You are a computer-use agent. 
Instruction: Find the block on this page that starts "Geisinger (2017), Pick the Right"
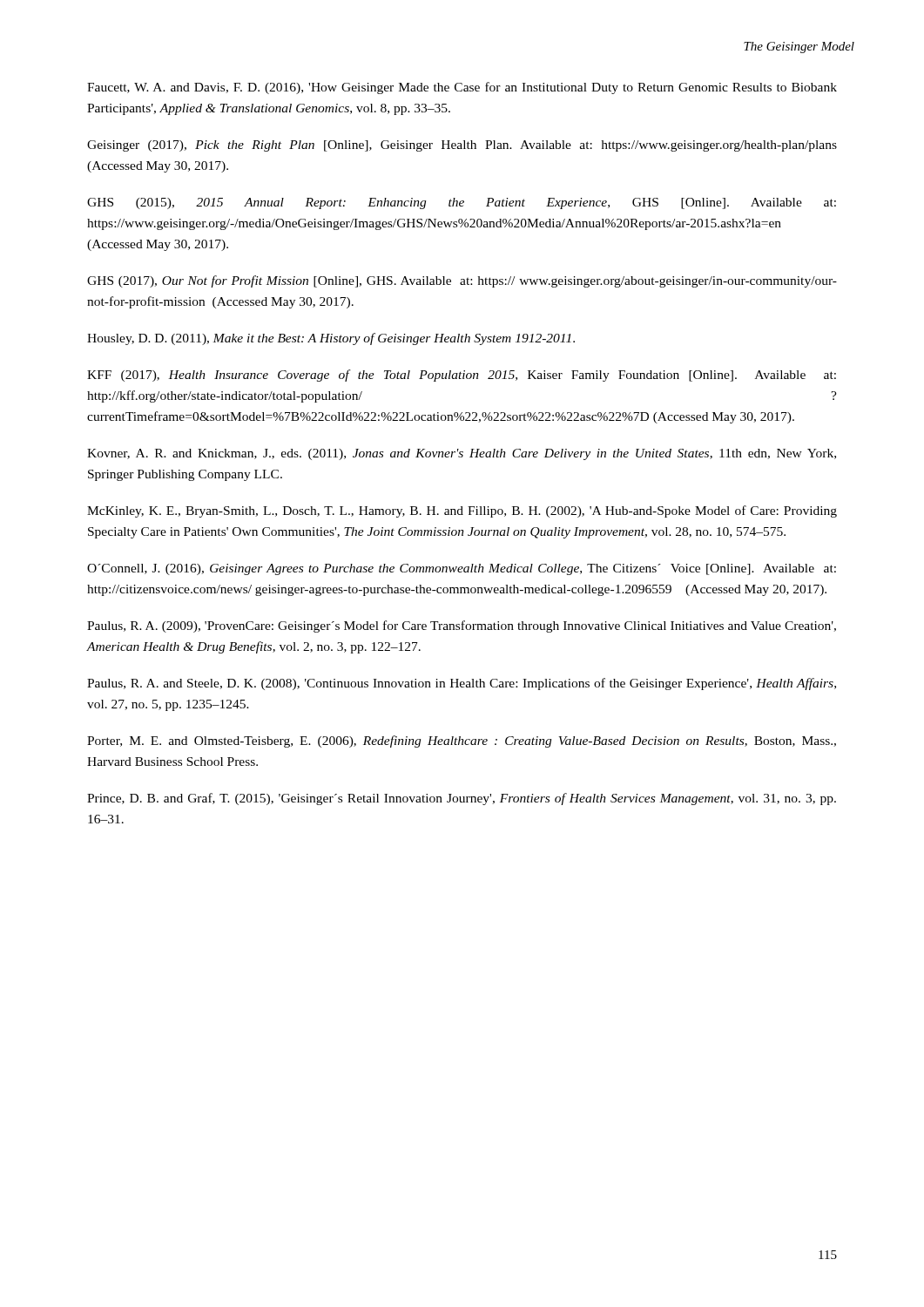coord(462,155)
